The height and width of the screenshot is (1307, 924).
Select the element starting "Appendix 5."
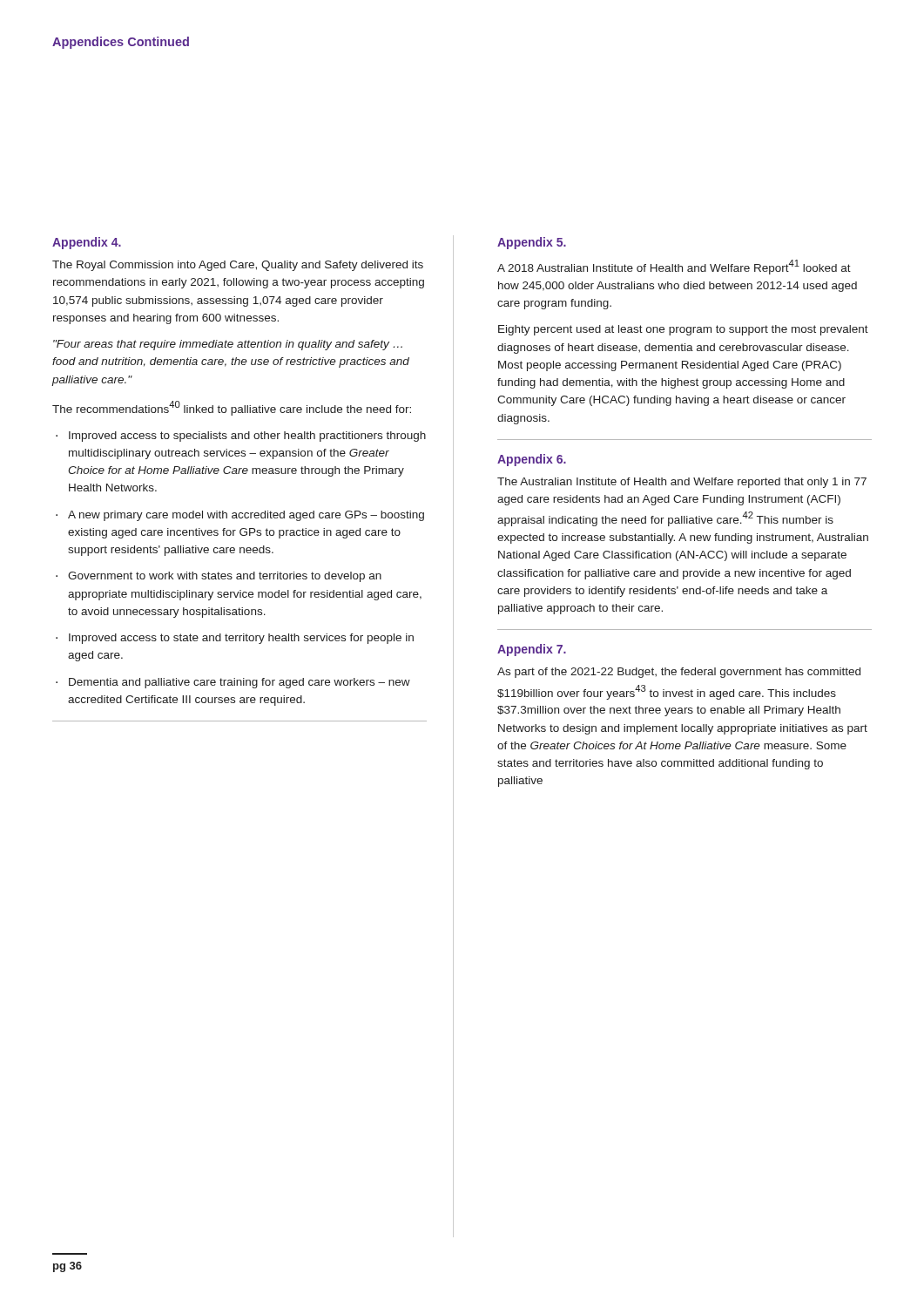click(532, 243)
